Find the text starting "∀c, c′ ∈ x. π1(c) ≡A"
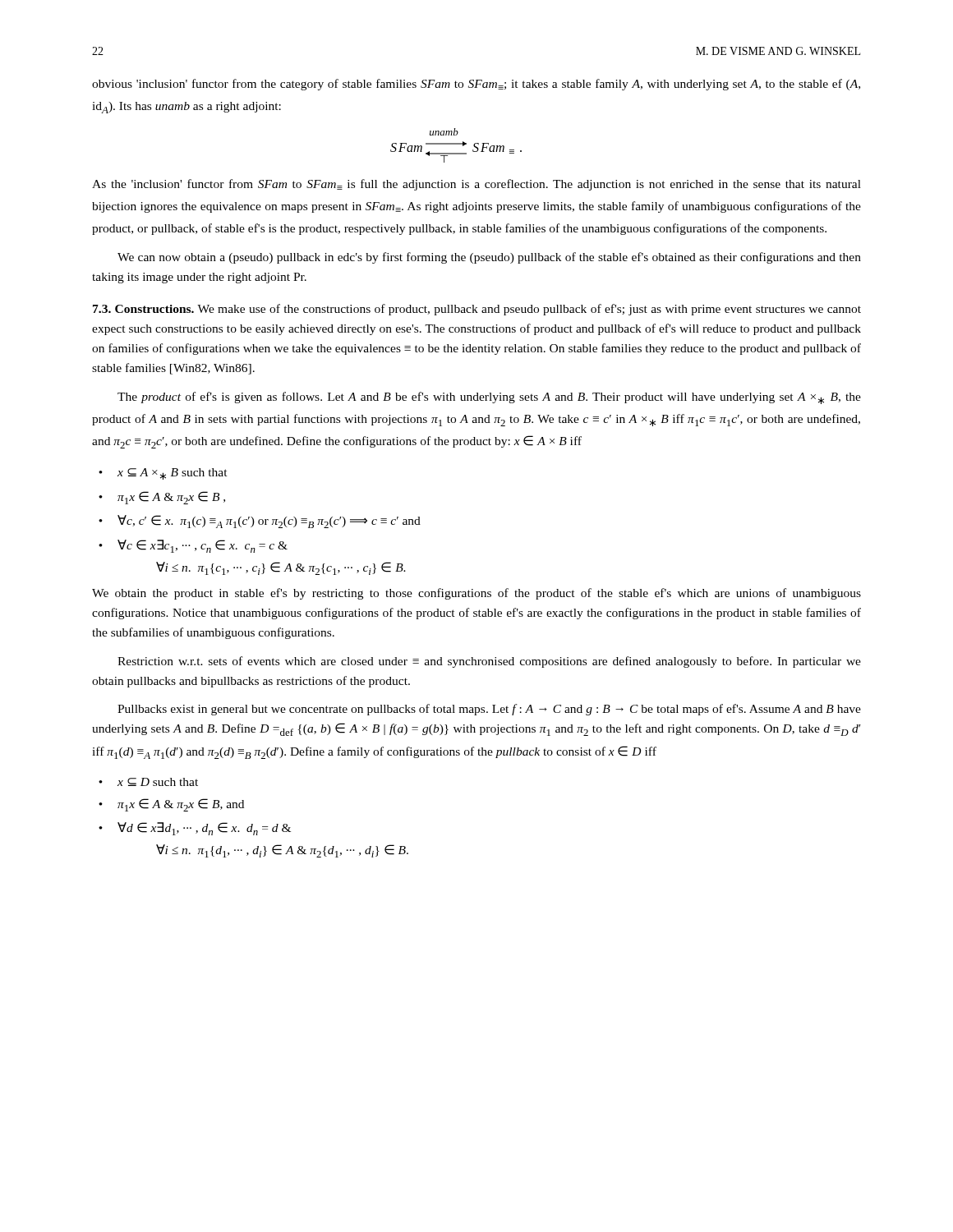The width and height of the screenshot is (953, 1232). [269, 522]
